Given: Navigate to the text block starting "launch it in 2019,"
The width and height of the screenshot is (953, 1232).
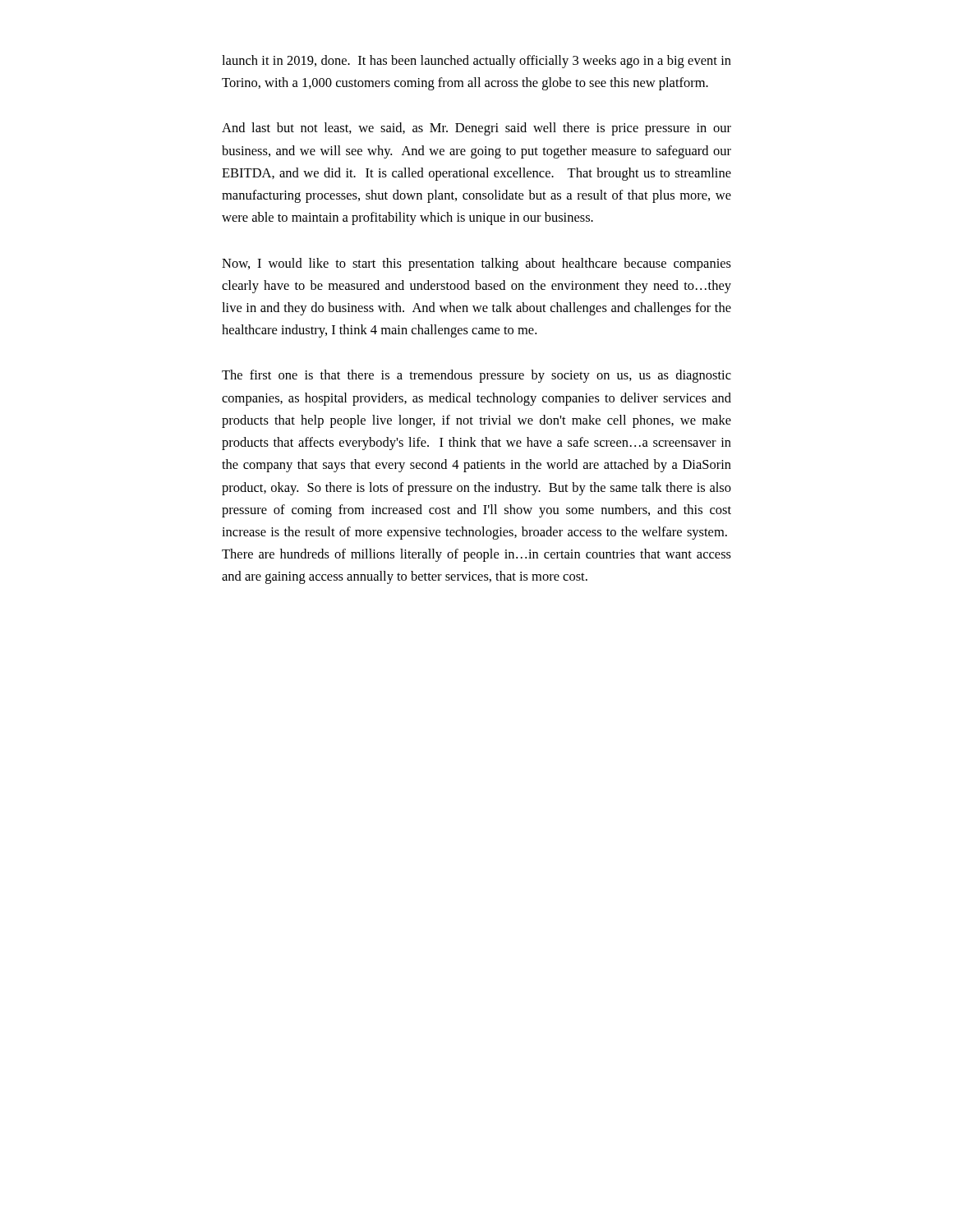Looking at the screenshot, I should pos(476,72).
